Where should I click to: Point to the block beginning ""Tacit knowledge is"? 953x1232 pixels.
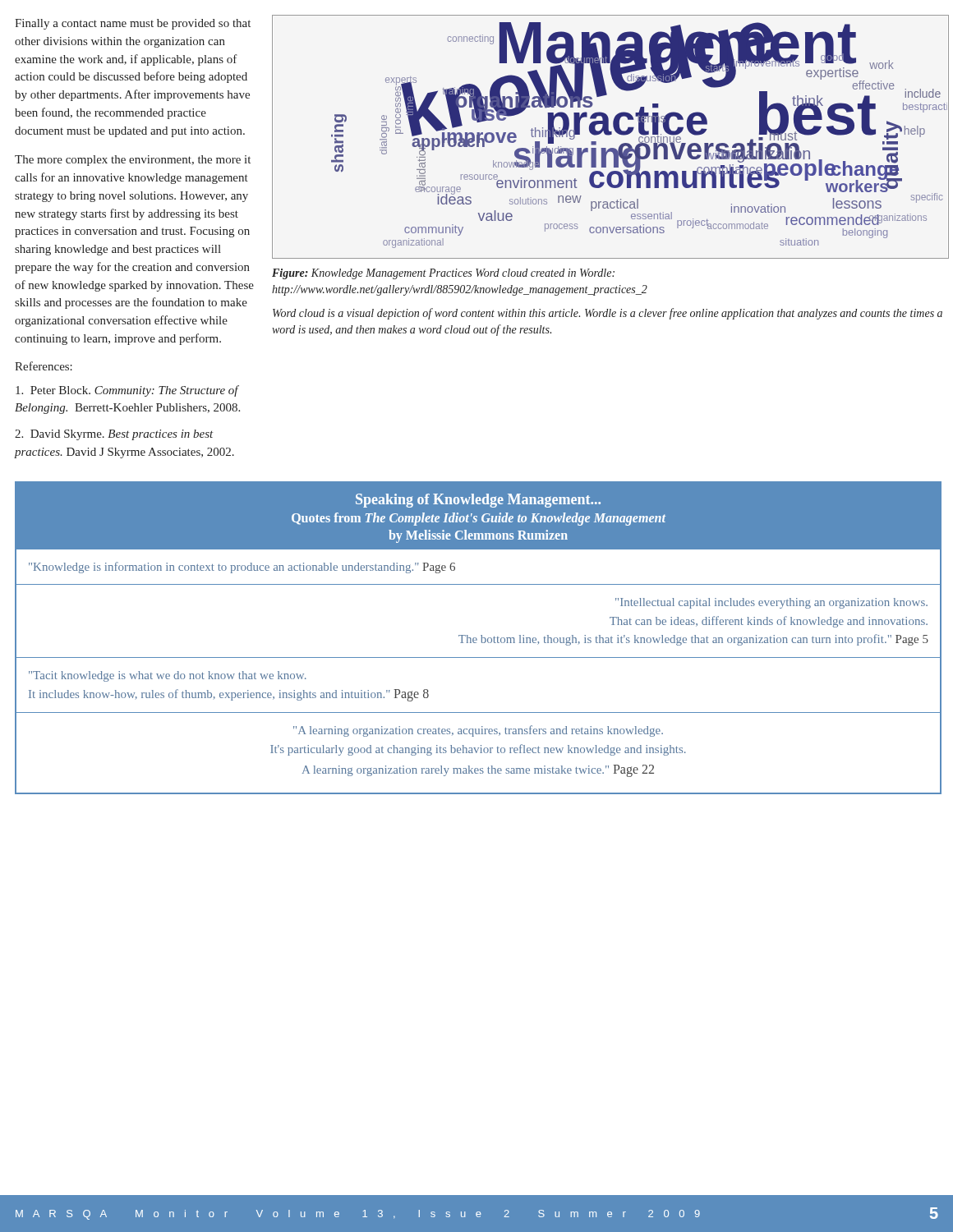(x=228, y=684)
